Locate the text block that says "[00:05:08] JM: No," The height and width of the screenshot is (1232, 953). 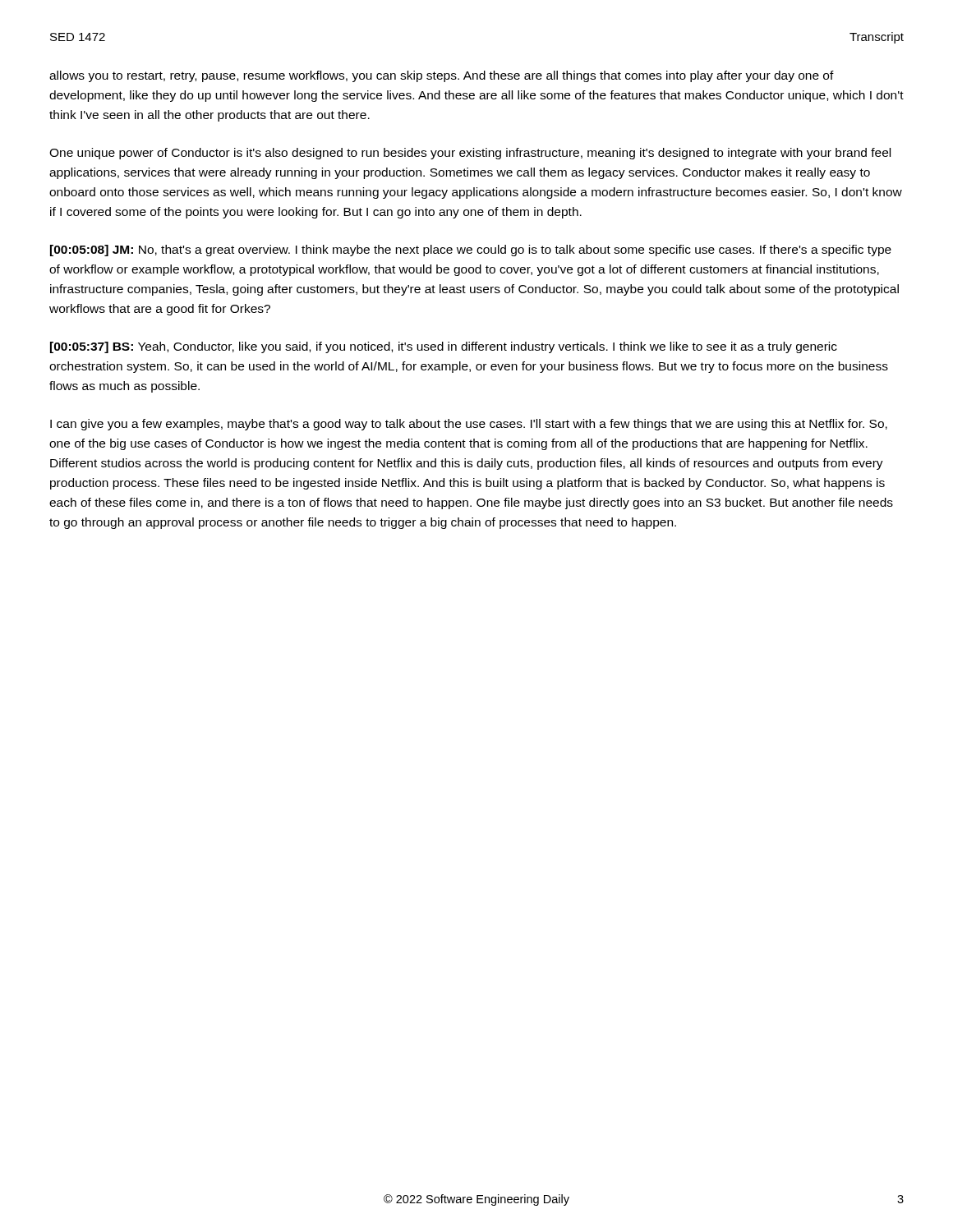click(474, 279)
